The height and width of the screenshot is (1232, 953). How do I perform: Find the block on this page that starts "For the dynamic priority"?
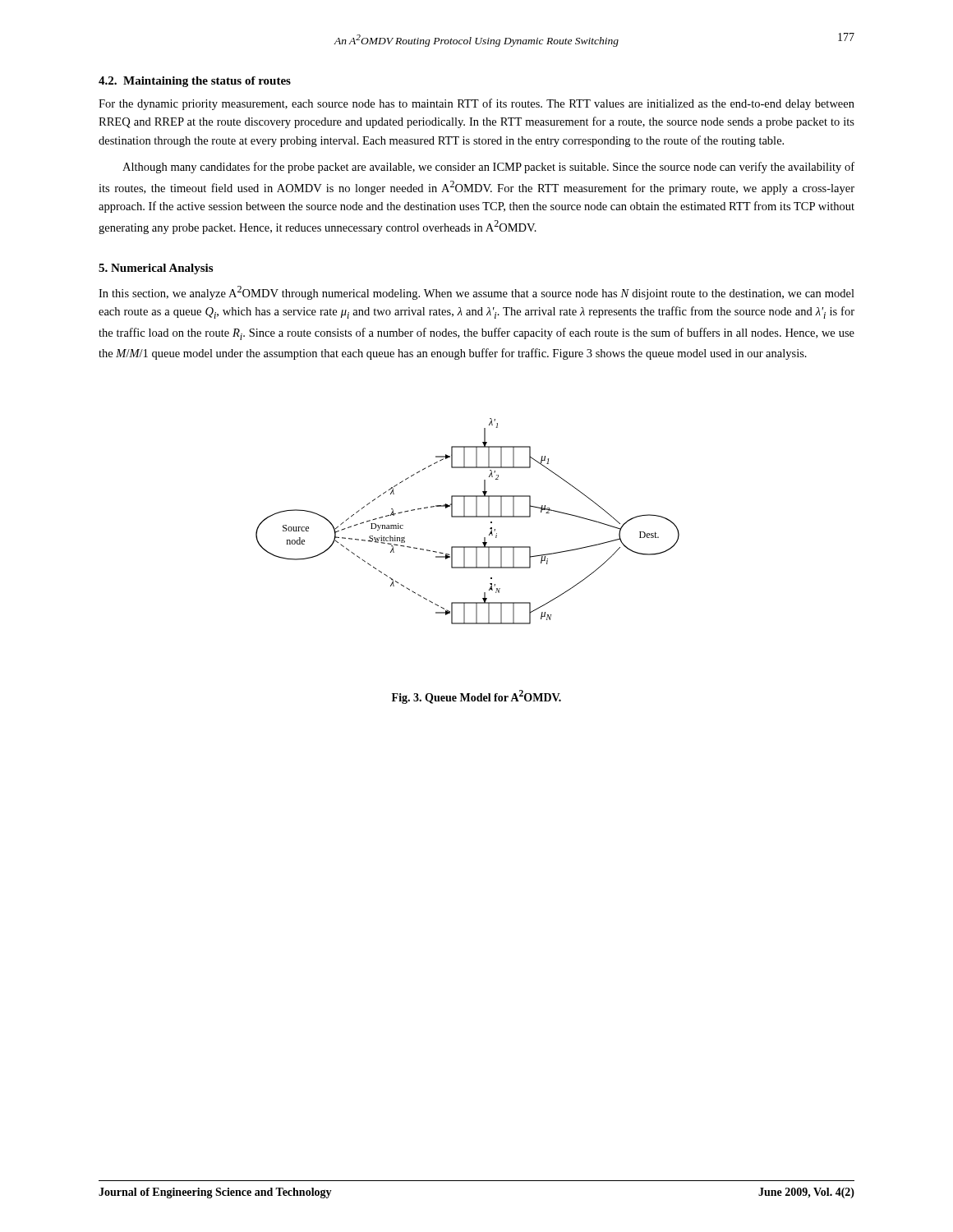[476, 122]
